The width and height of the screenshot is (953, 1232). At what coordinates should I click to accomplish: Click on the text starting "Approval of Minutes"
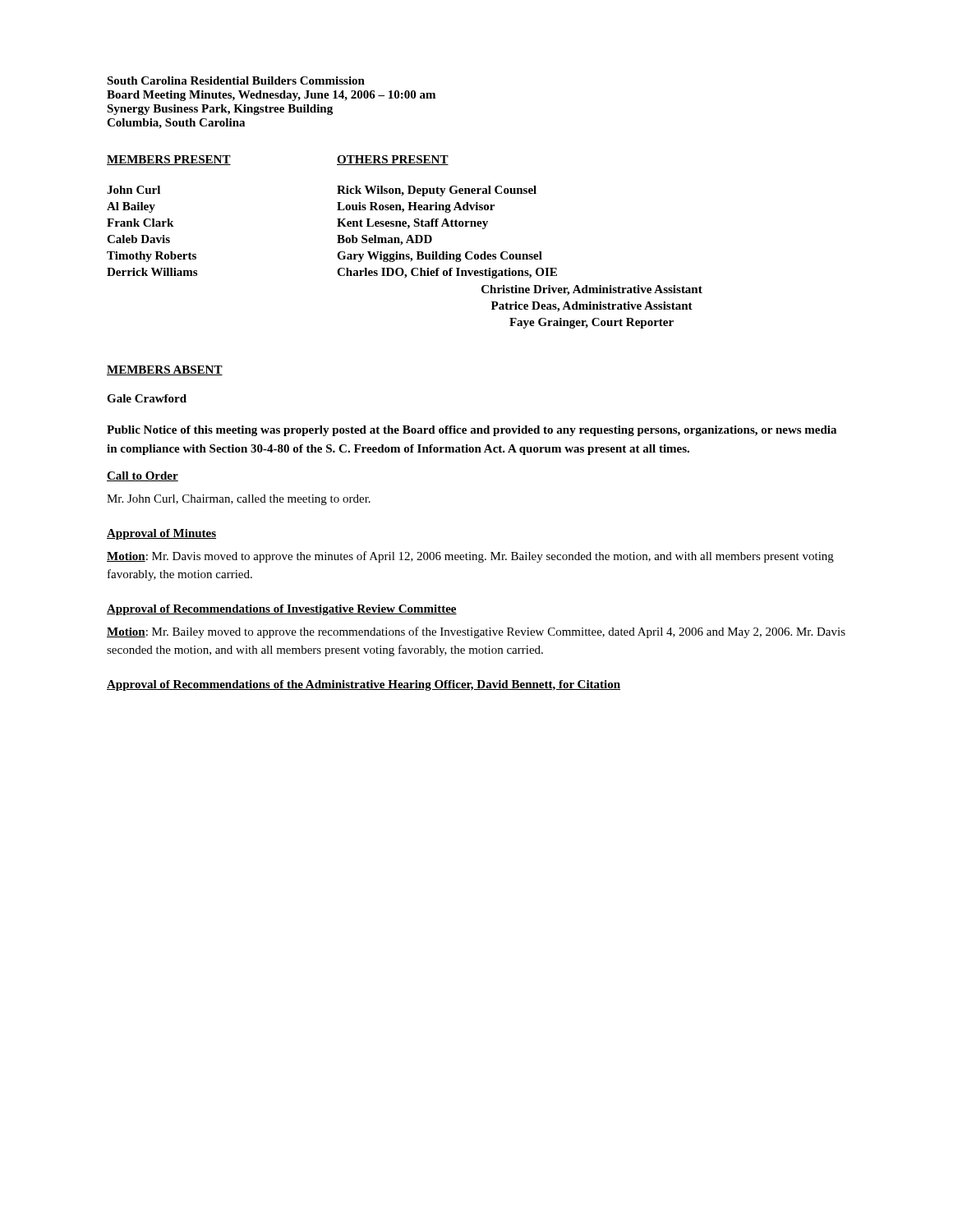[x=161, y=533]
